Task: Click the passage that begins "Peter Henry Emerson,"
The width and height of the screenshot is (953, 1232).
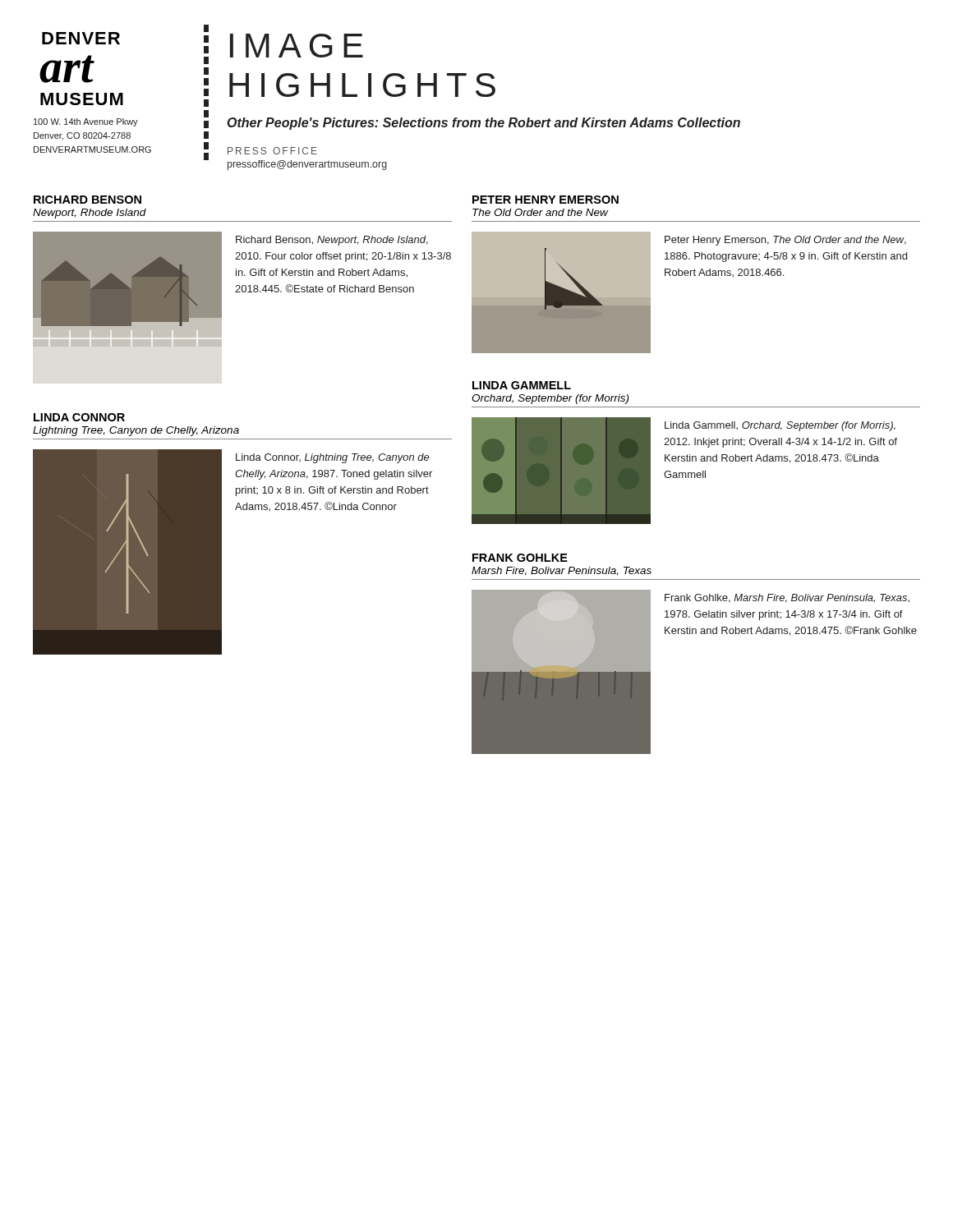Action: pyautogui.click(x=786, y=256)
